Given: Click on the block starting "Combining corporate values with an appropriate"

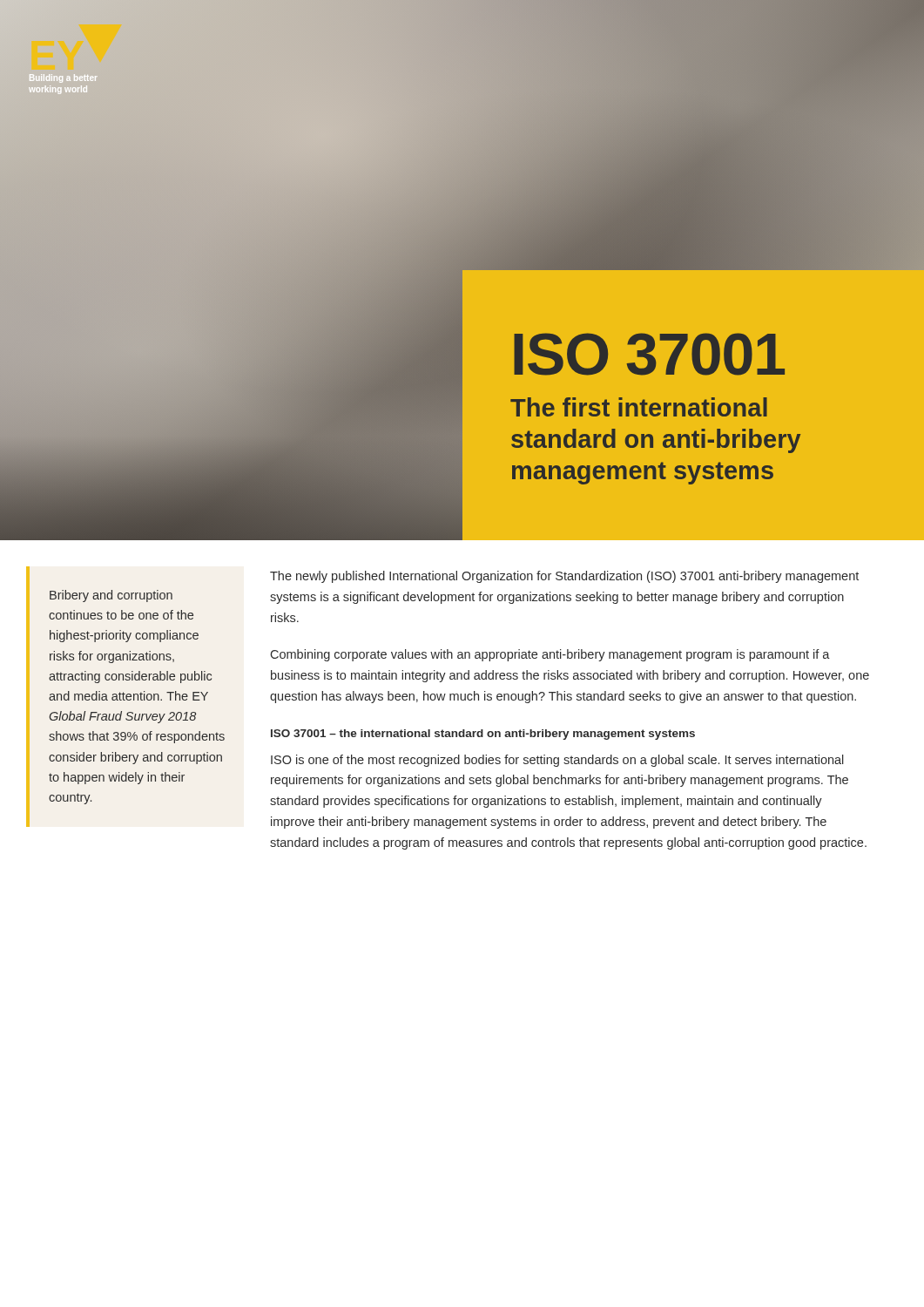Looking at the screenshot, I should (x=570, y=675).
